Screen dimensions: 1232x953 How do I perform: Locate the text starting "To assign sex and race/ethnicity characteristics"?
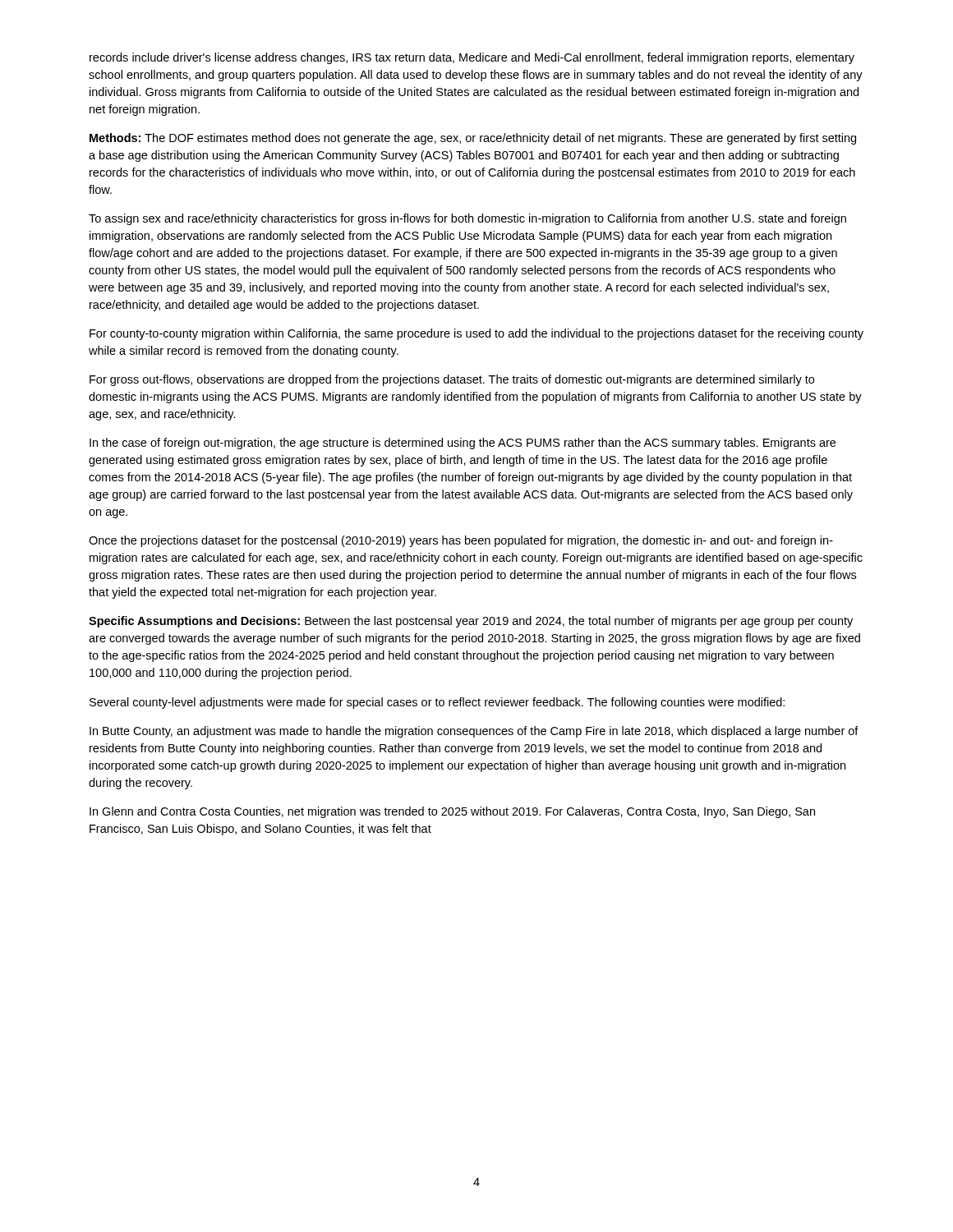(468, 262)
